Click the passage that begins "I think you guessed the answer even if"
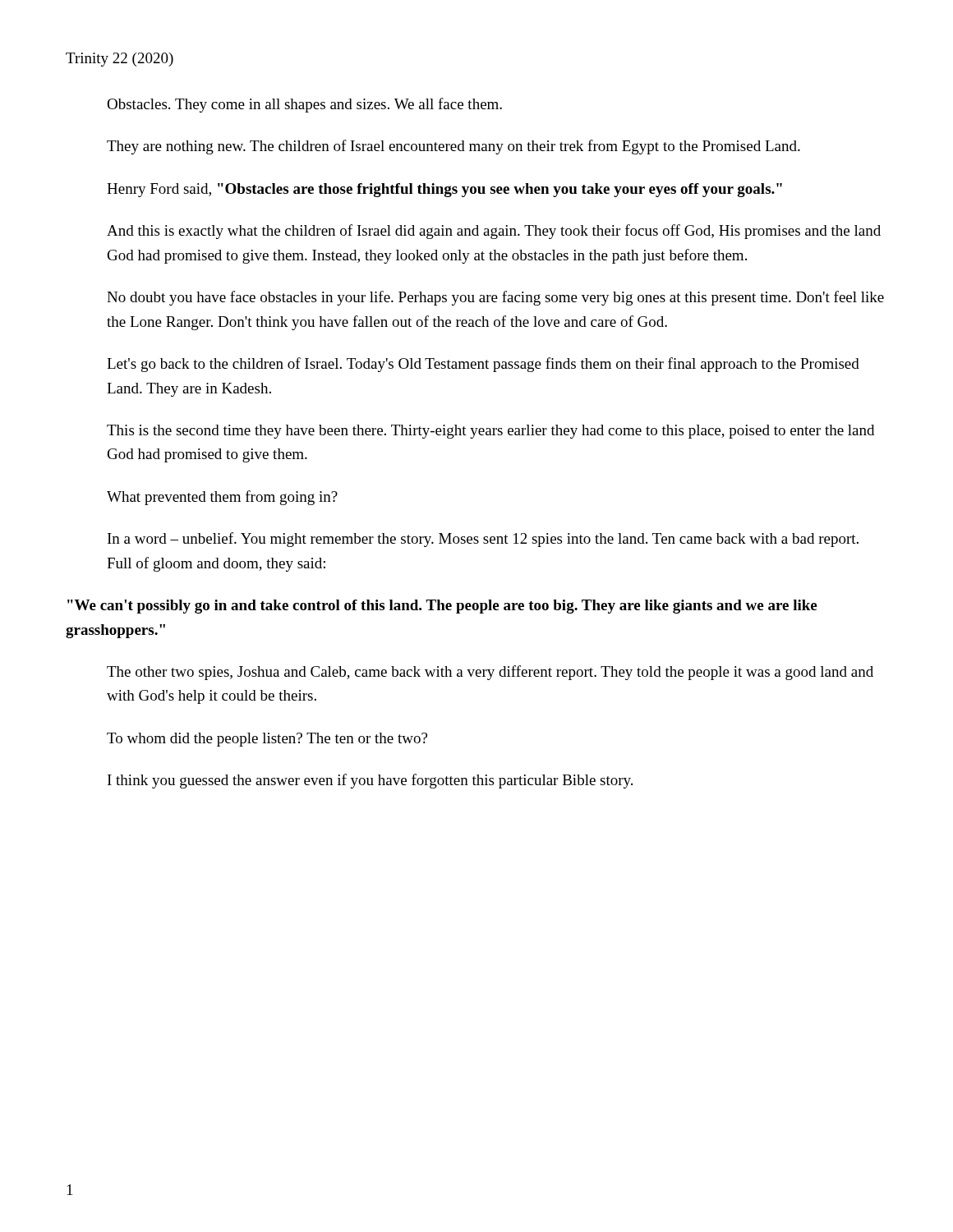The width and height of the screenshot is (953, 1232). pyautogui.click(x=497, y=780)
